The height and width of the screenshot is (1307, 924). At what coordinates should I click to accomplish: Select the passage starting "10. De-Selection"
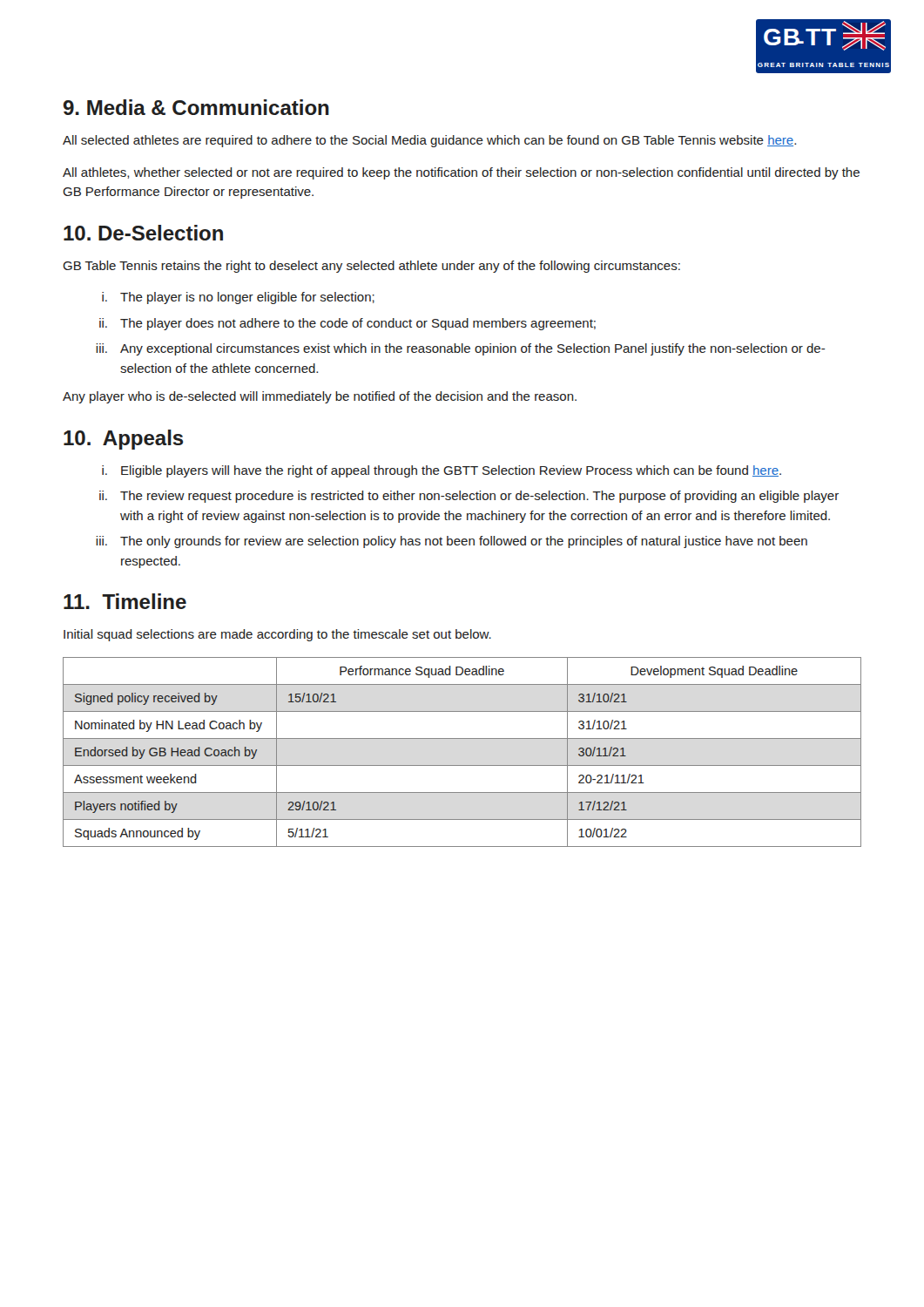(143, 233)
